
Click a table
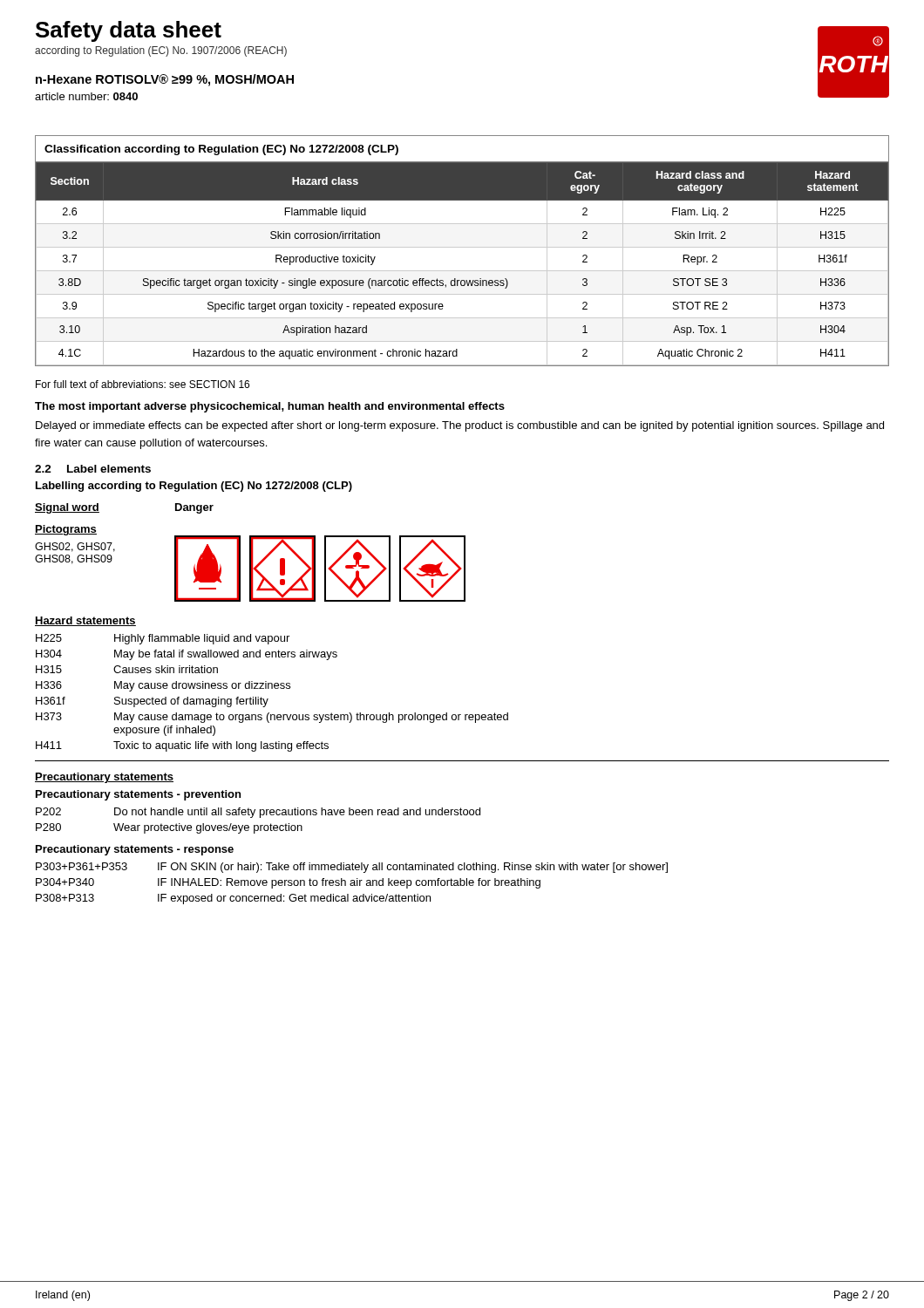point(462,264)
